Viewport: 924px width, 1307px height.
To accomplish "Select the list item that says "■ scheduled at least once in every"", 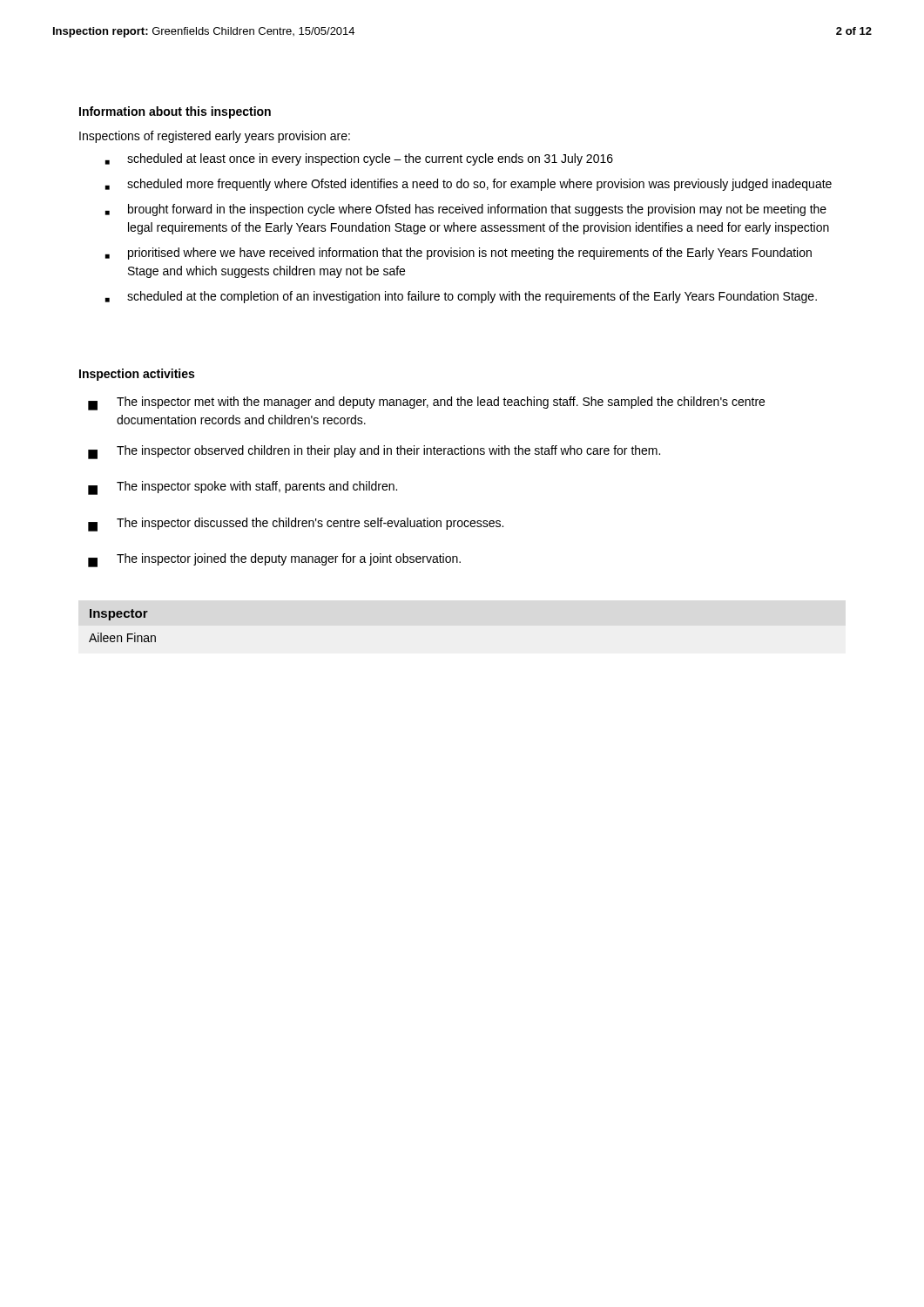I will point(359,159).
